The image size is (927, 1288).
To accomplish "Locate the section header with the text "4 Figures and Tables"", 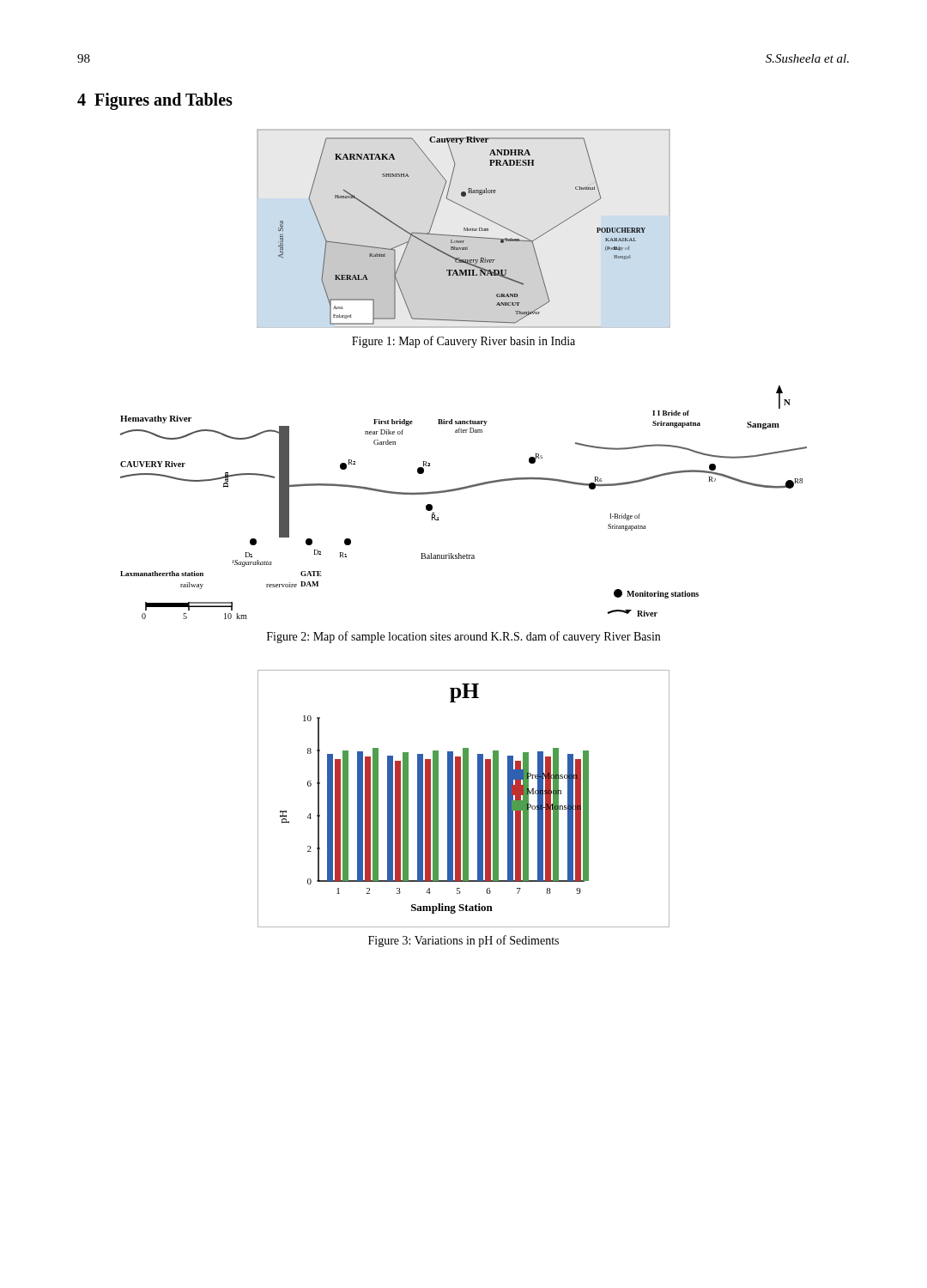I will pyautogui.click(x=155, y=100).
